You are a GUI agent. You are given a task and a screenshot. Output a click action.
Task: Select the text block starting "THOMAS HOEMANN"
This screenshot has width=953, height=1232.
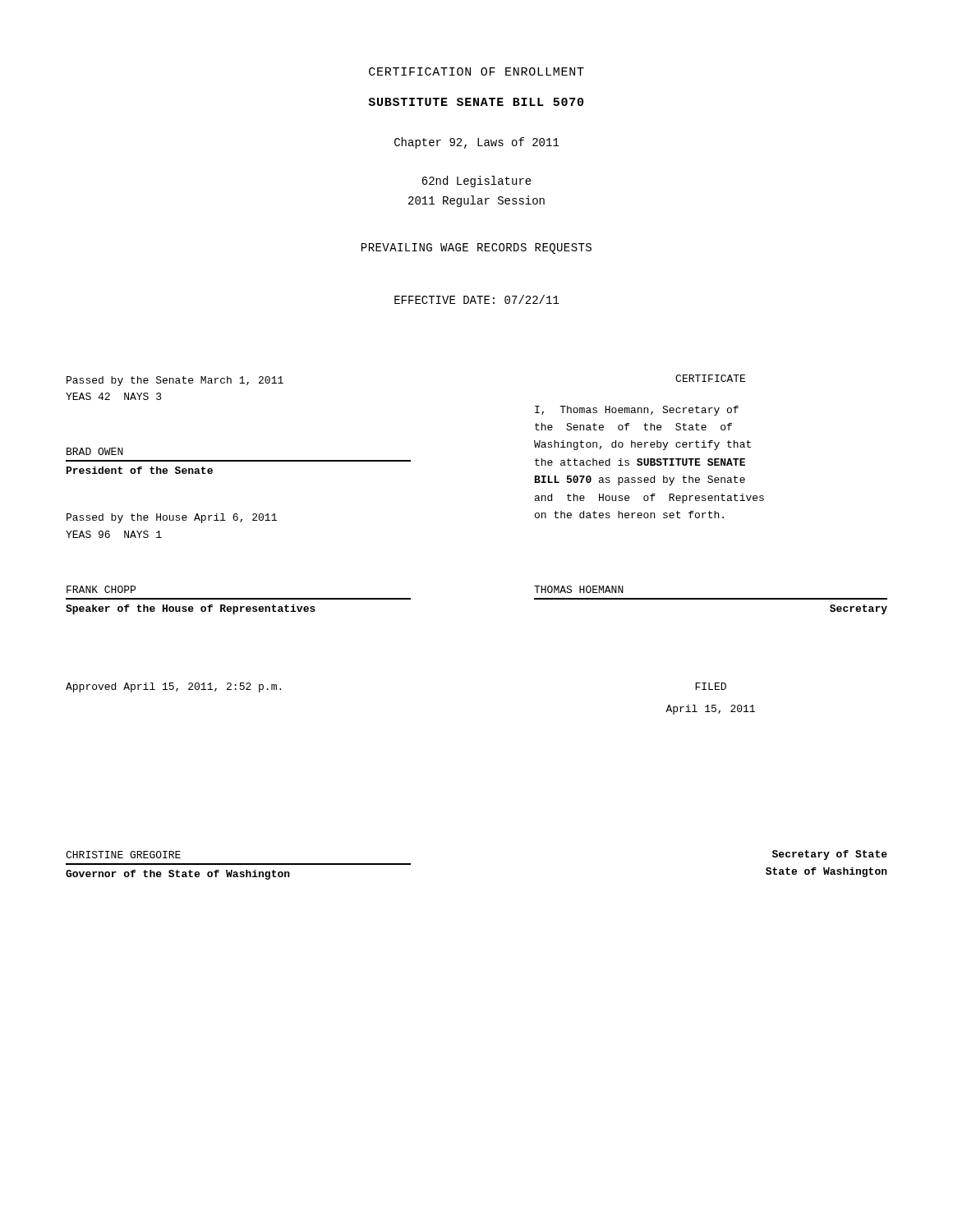(579, 590)
